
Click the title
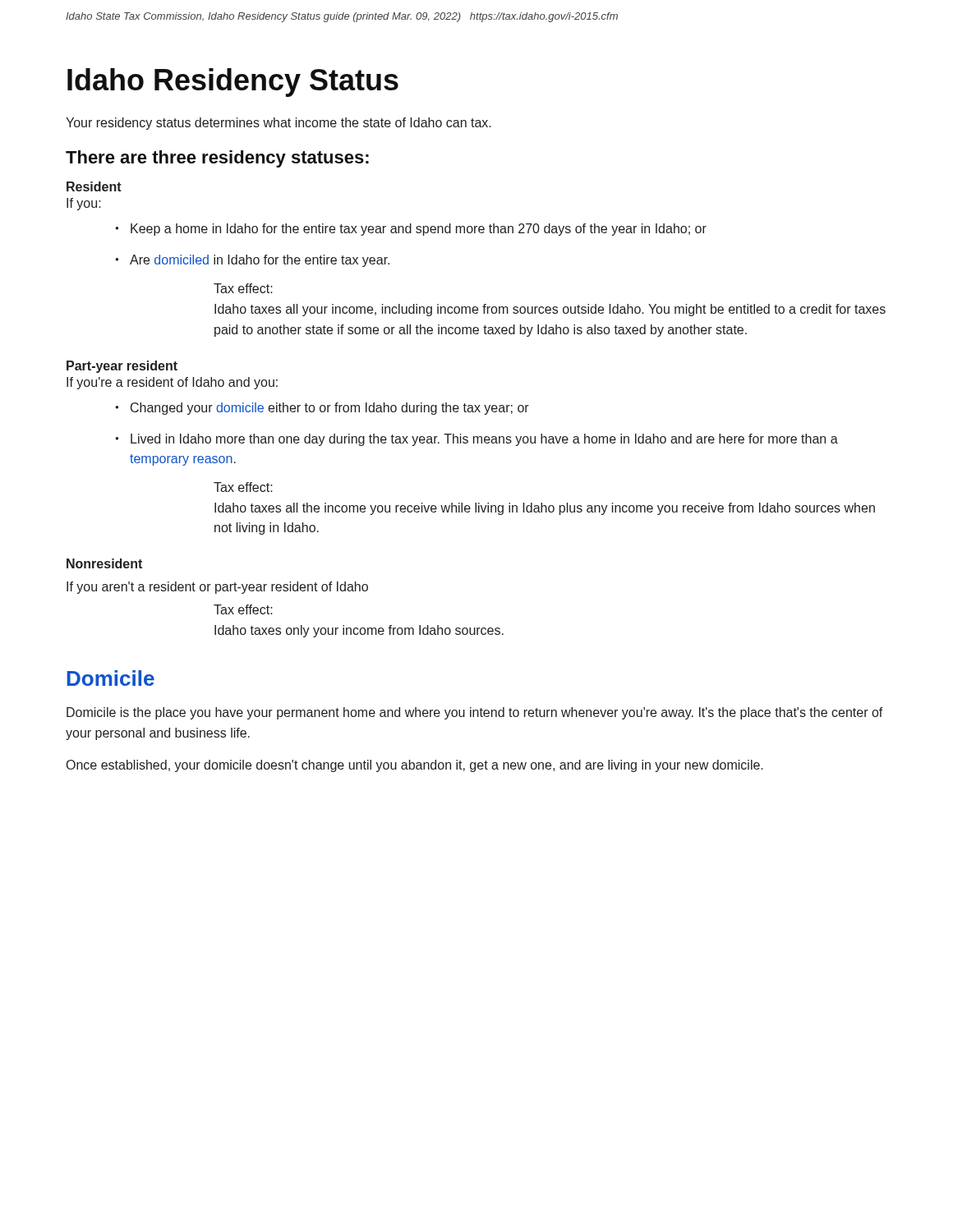click(x=233, y=80)
